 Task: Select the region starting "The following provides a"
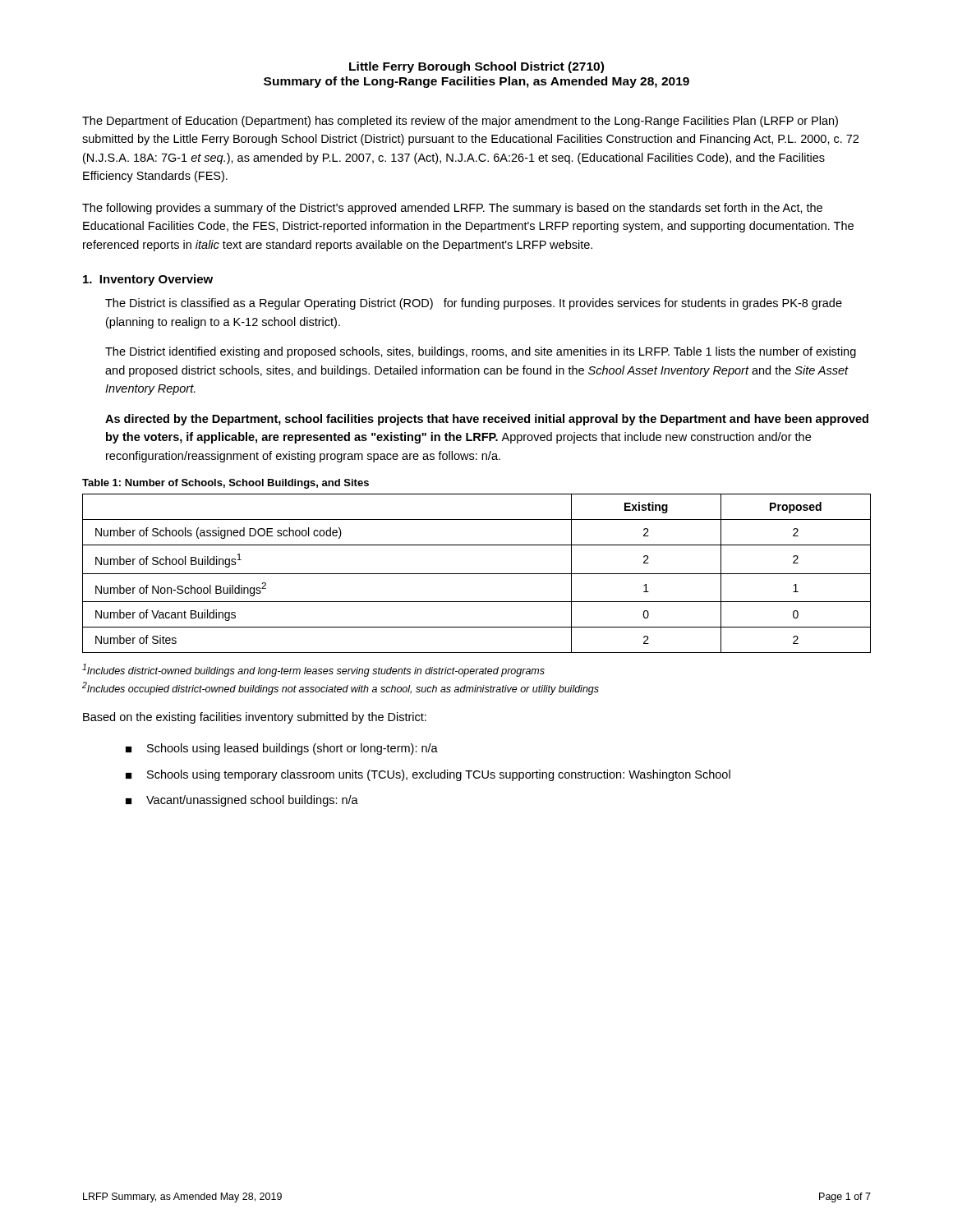point(468,226)
